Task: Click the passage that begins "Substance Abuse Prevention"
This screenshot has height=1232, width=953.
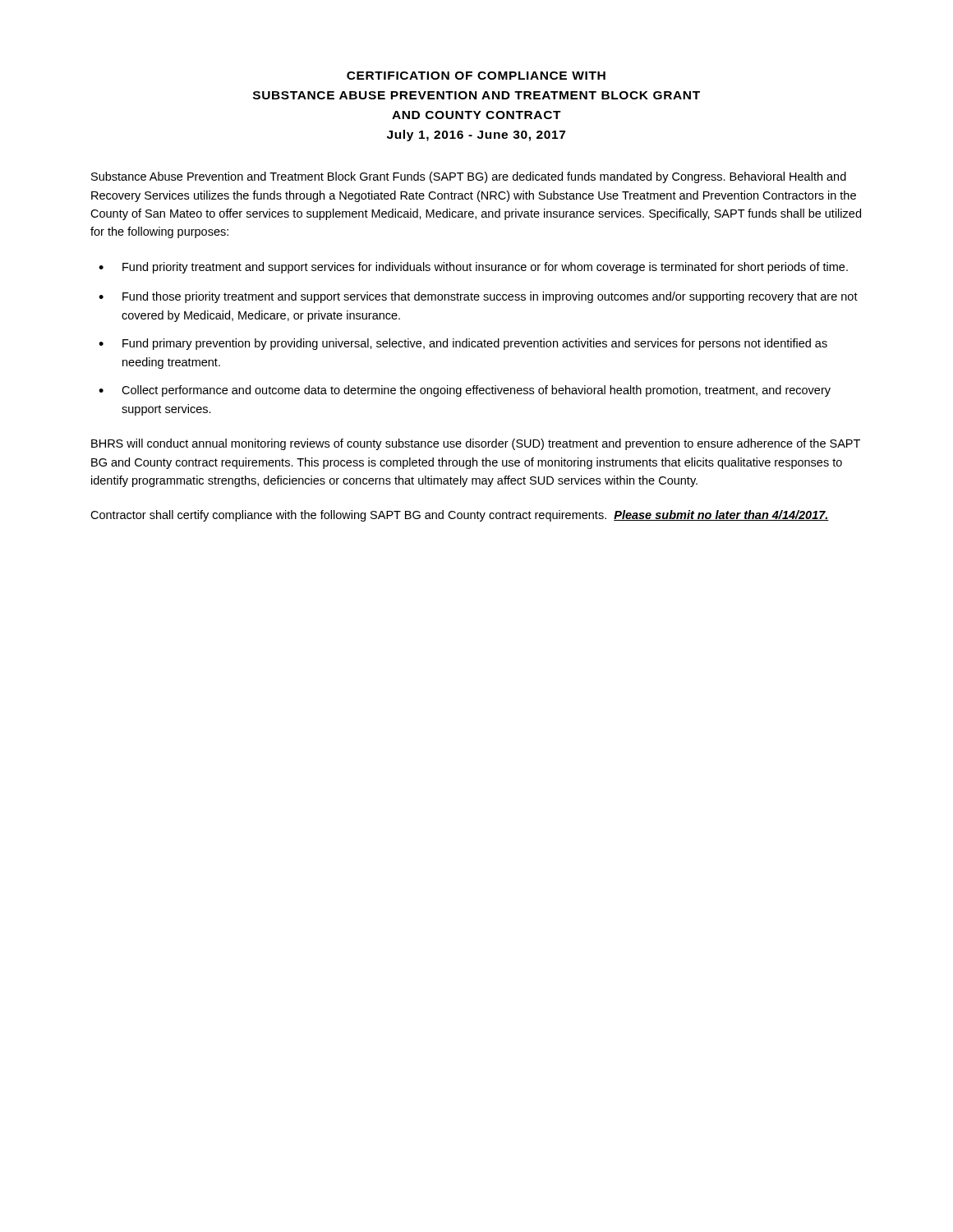Action: click(476, 204)
